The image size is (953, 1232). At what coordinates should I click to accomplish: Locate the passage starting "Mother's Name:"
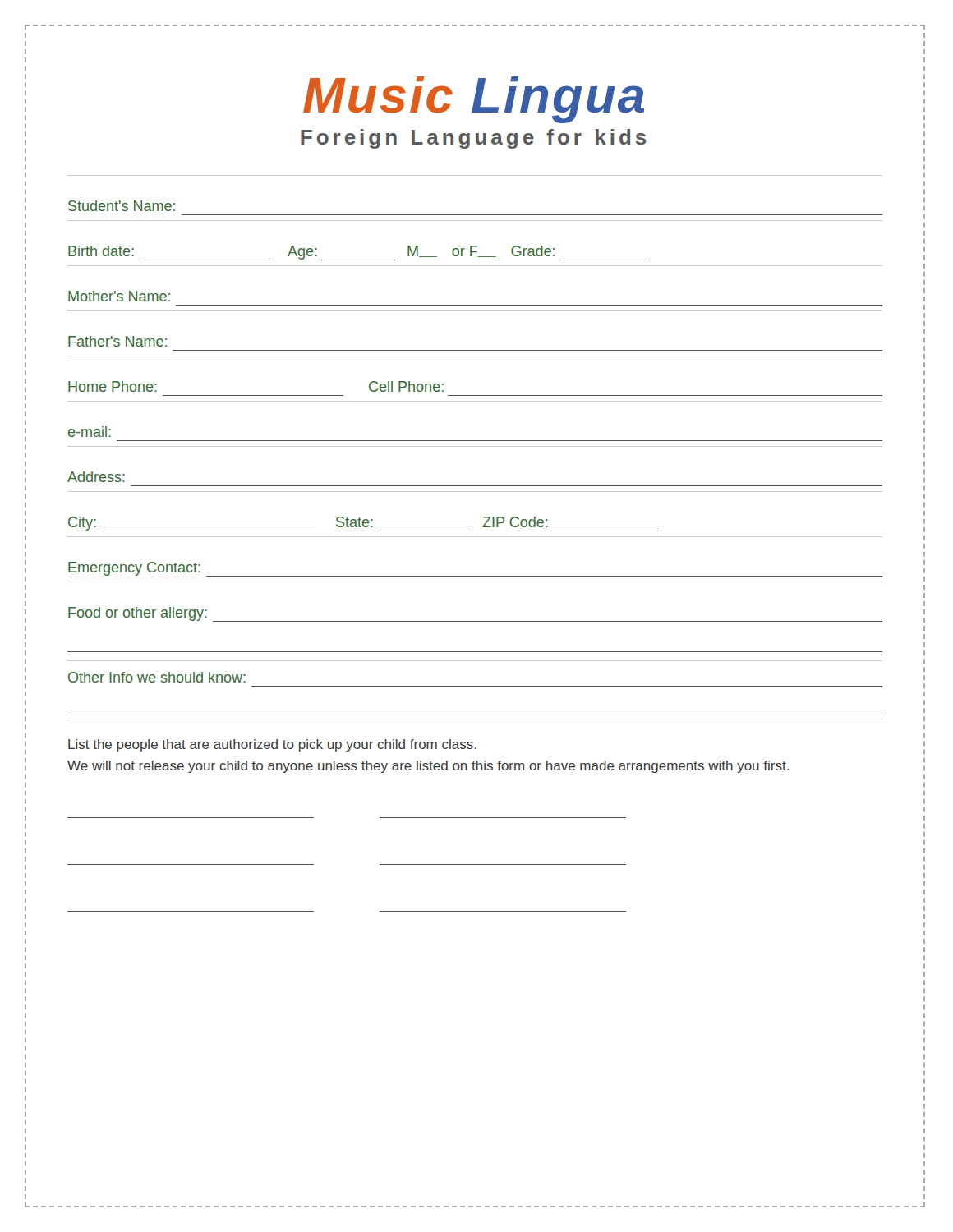[x=475, y=297]
